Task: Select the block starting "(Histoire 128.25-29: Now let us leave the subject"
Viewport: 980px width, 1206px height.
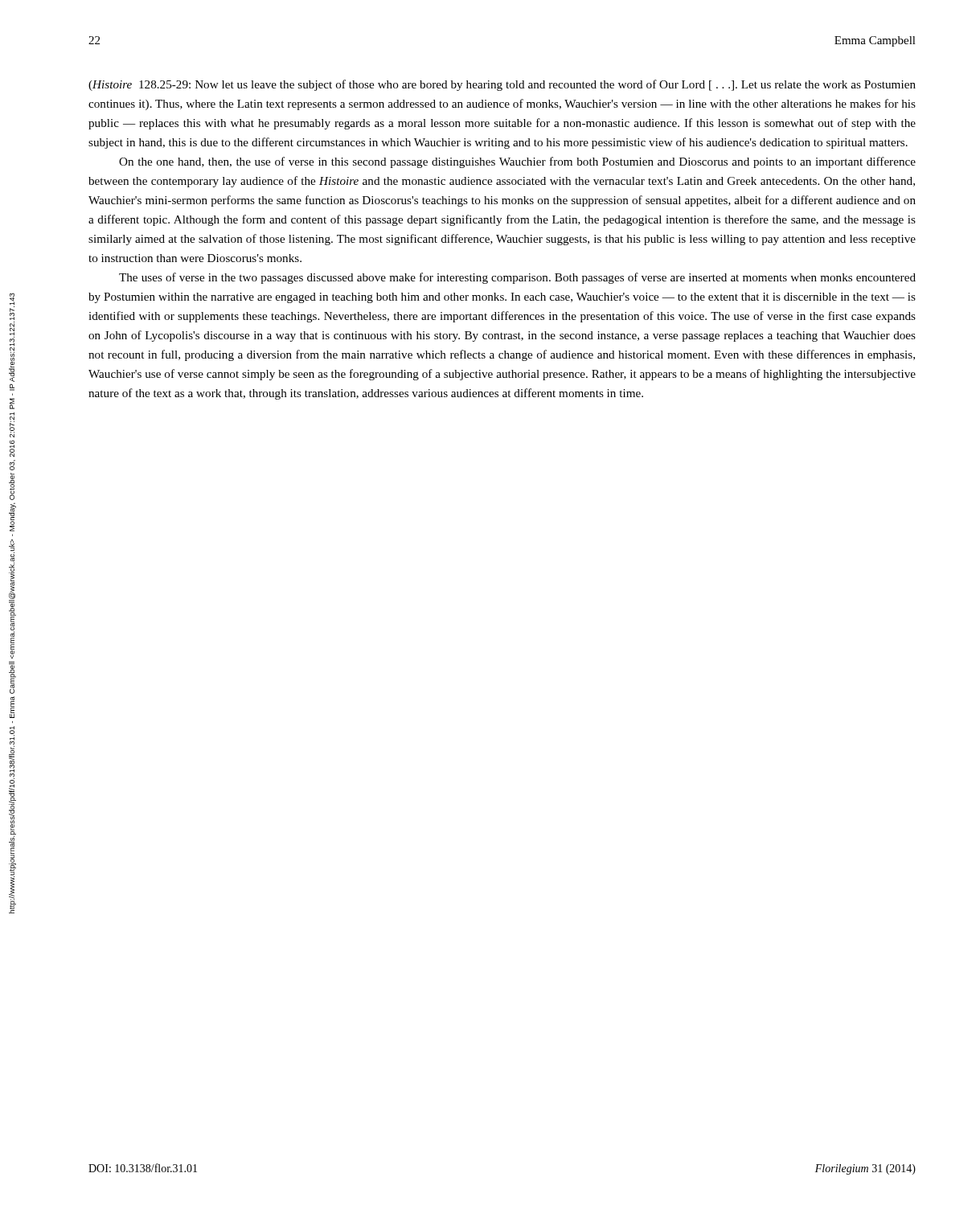Action: pos(502,113)
